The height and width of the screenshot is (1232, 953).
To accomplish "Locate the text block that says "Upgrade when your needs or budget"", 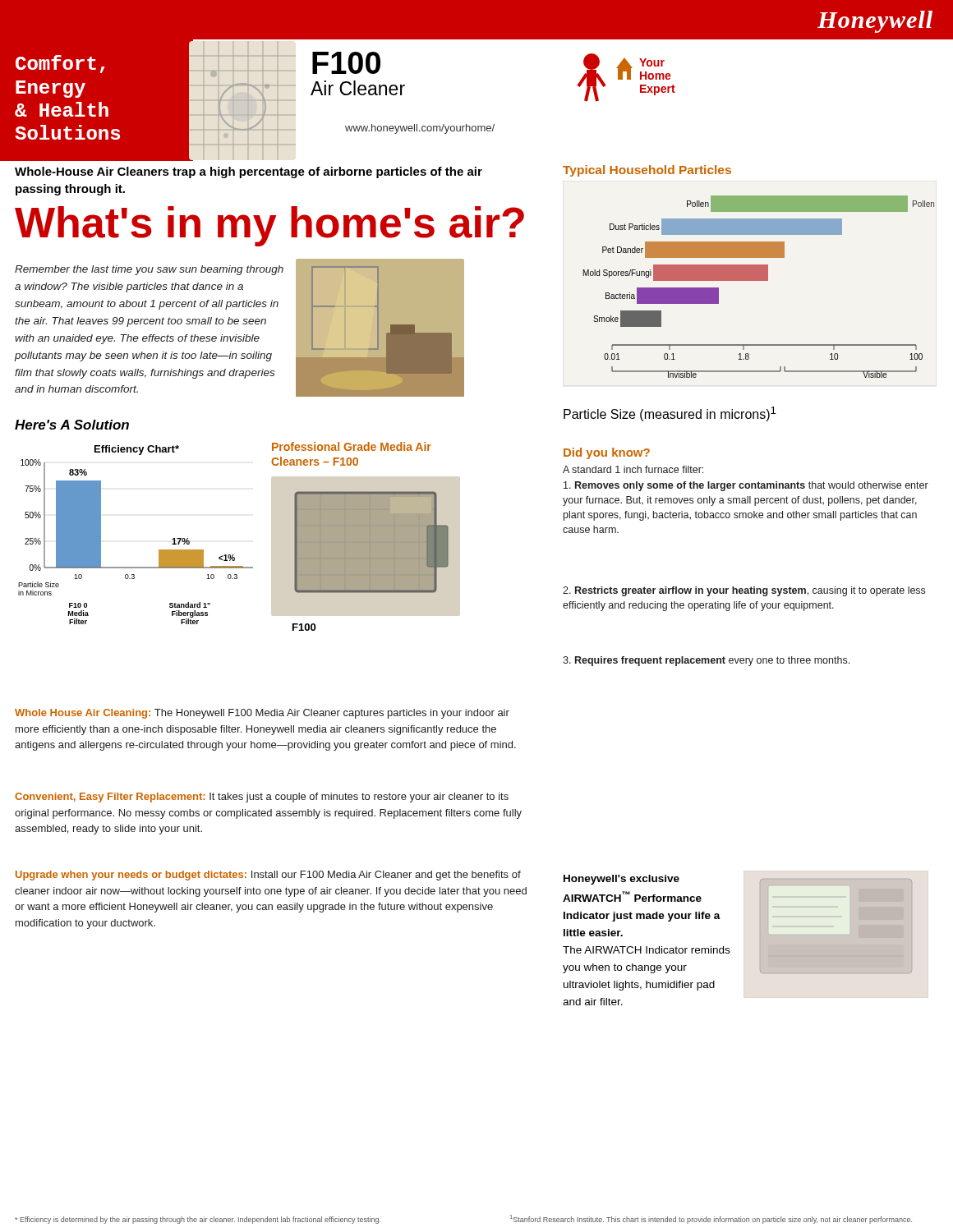I will click(x=271, y=898).
